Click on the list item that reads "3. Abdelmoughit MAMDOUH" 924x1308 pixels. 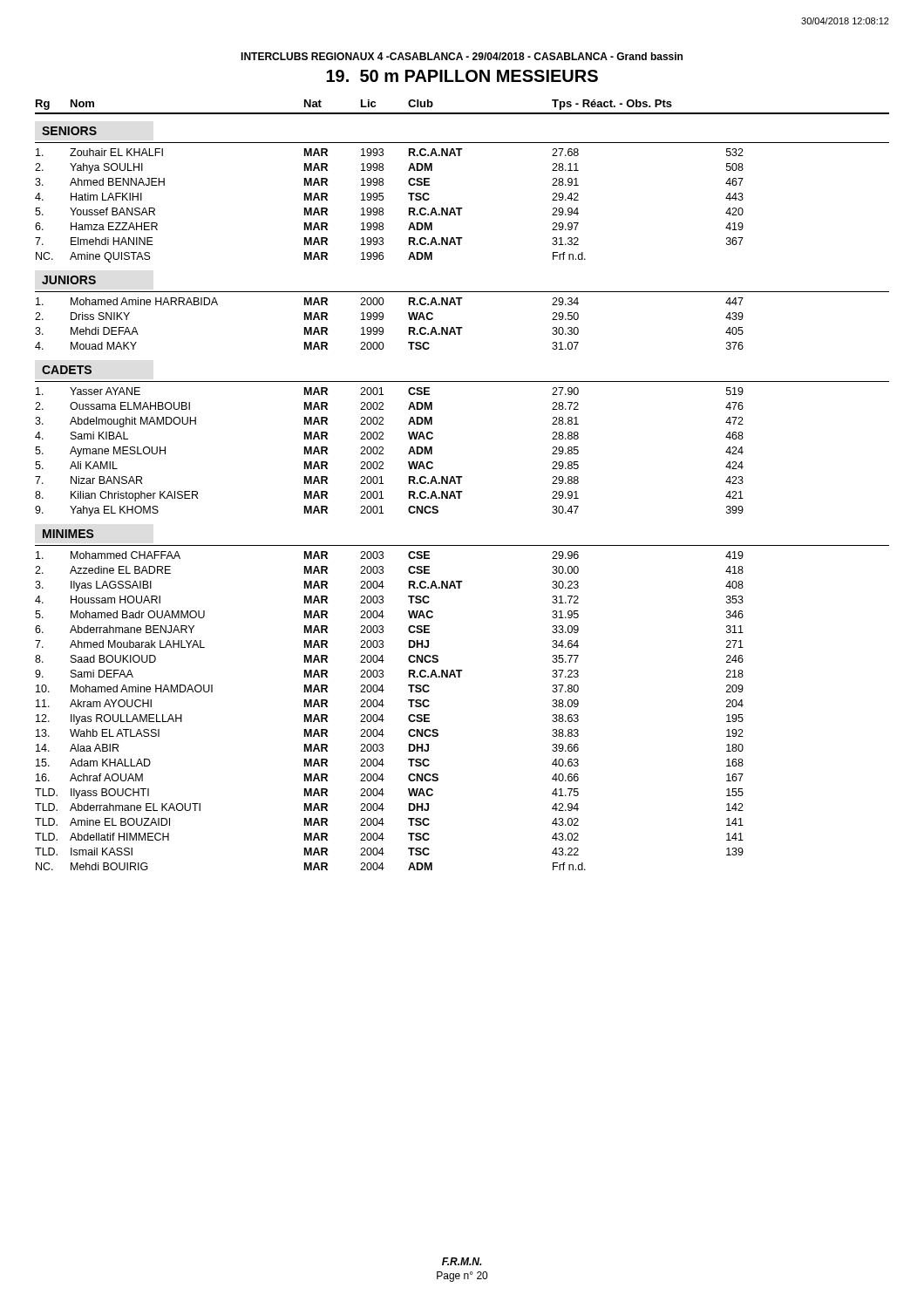(389, 421)
